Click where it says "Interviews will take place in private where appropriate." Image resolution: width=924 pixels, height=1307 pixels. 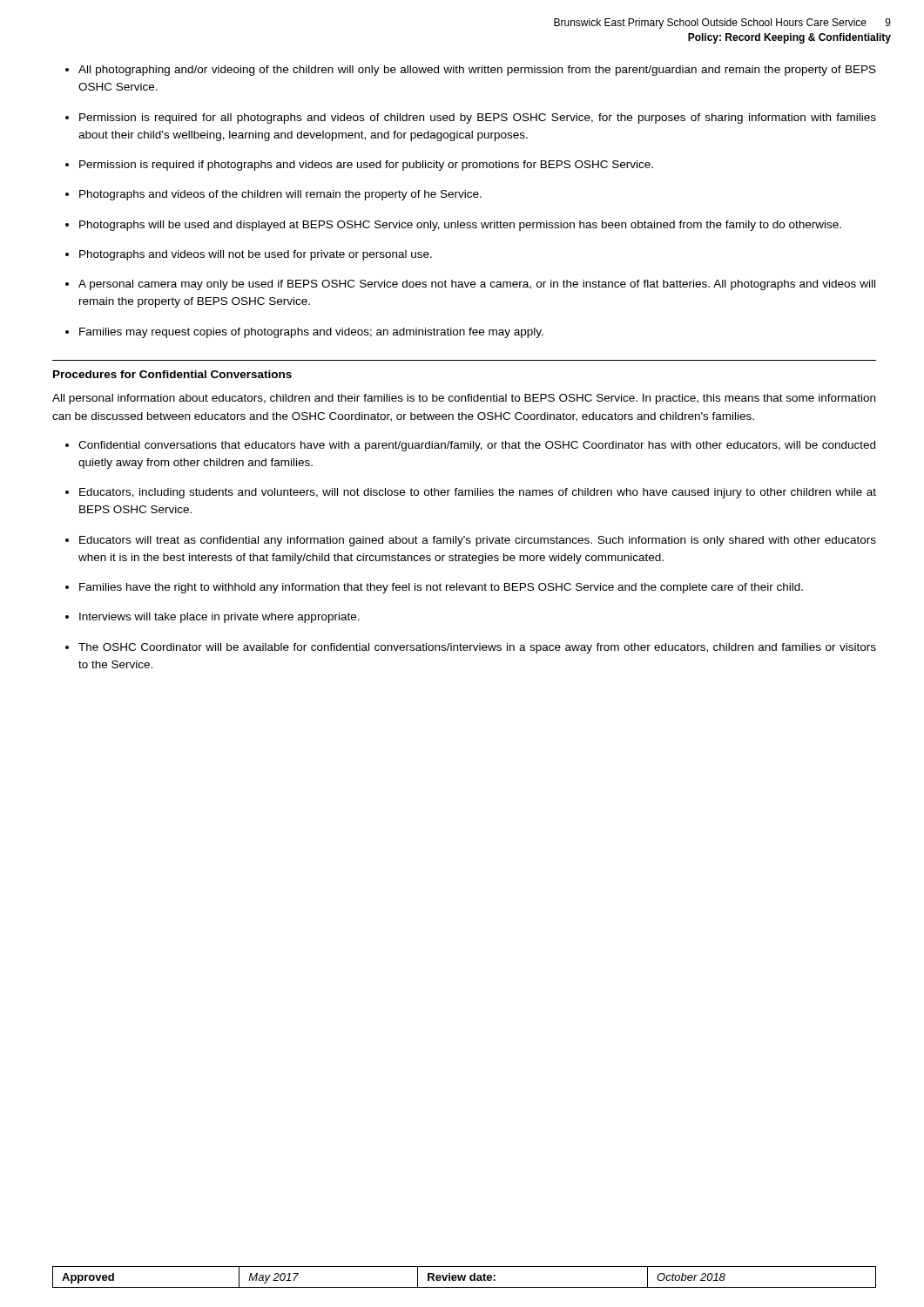coord(219,617)
